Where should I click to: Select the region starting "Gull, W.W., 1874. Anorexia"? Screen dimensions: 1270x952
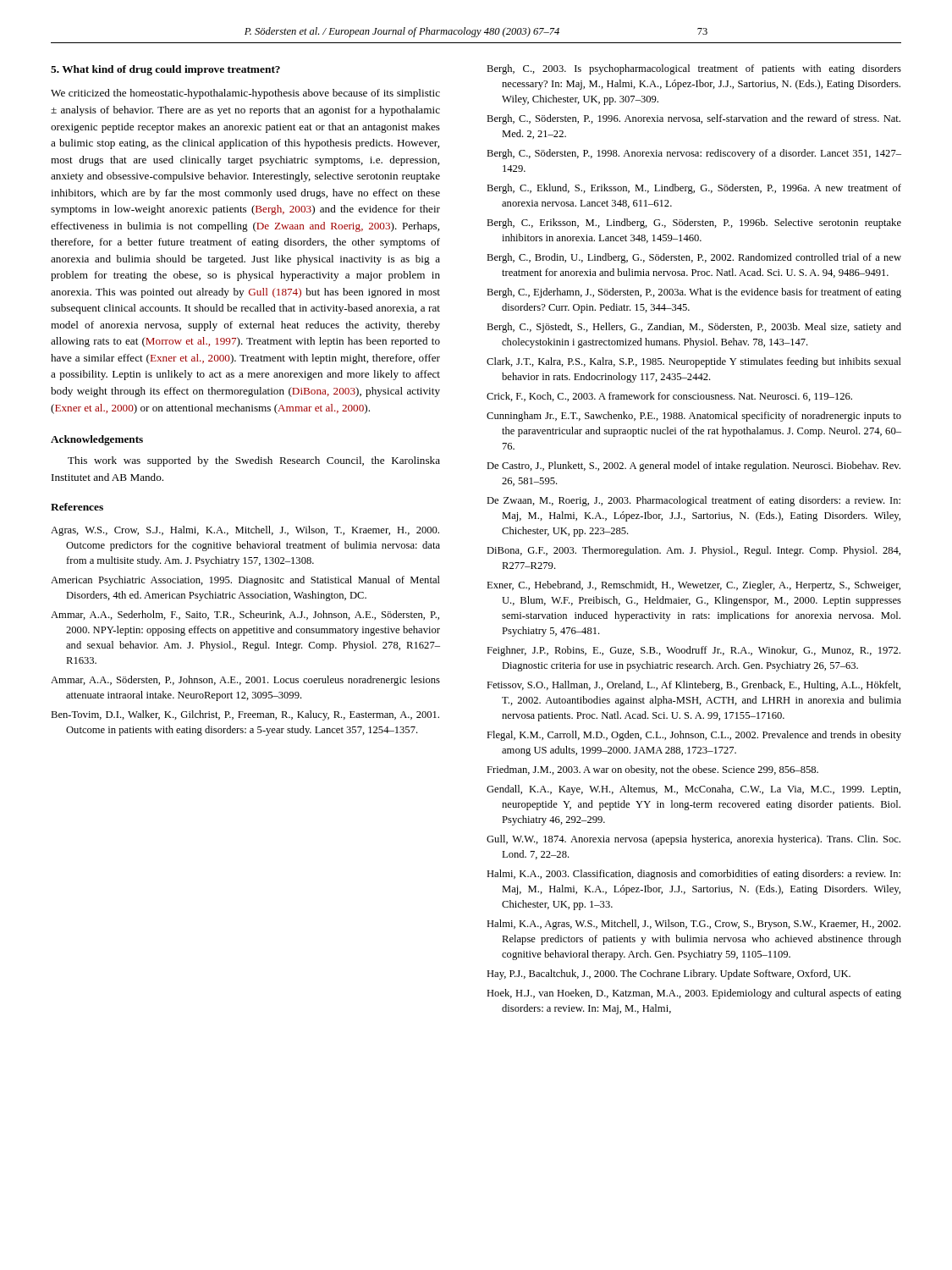pos(694,847)
